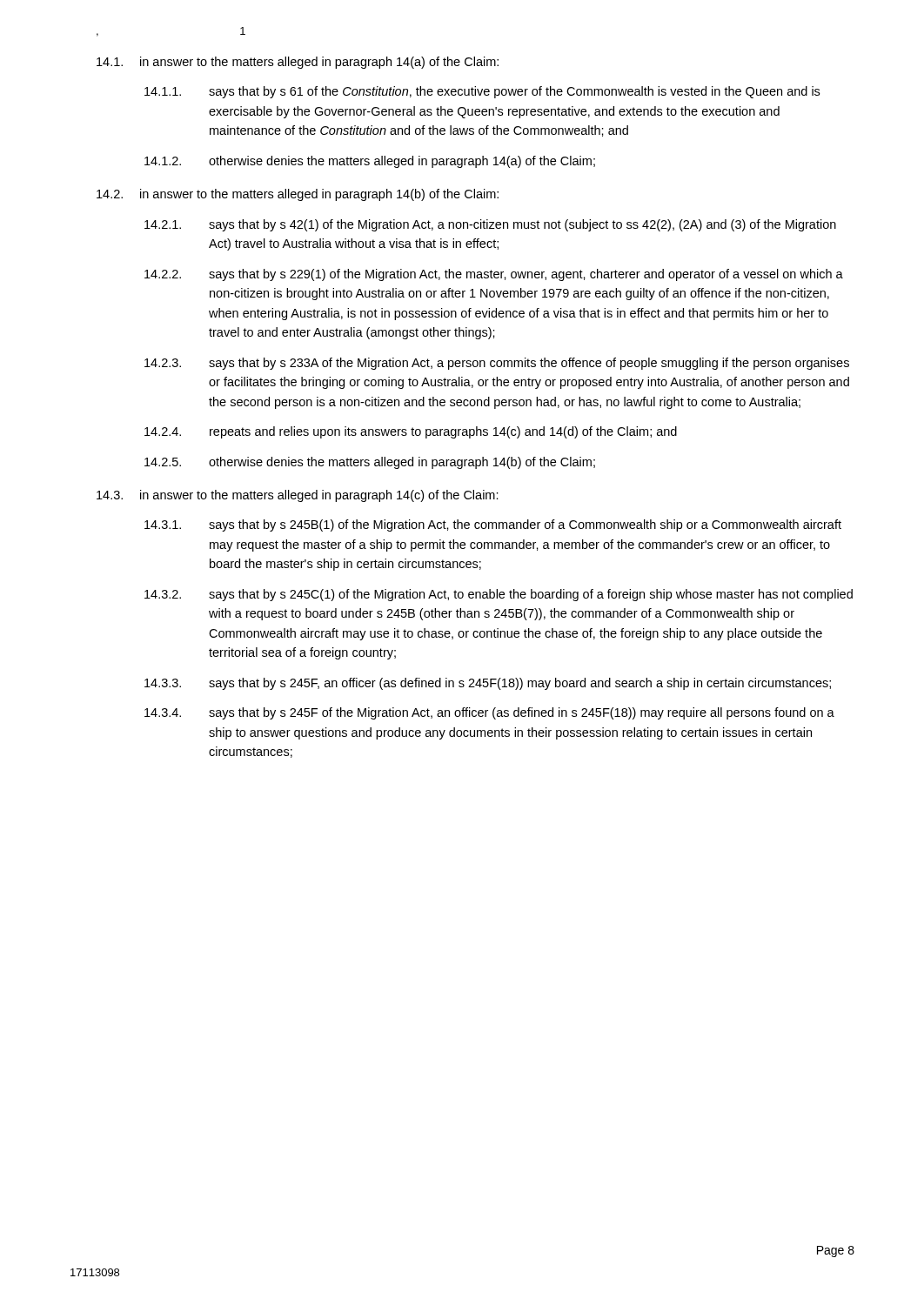Click the passage that begins "14.2.4. repeats and relies upon its answers"
924x1305 pixels.
499,432
